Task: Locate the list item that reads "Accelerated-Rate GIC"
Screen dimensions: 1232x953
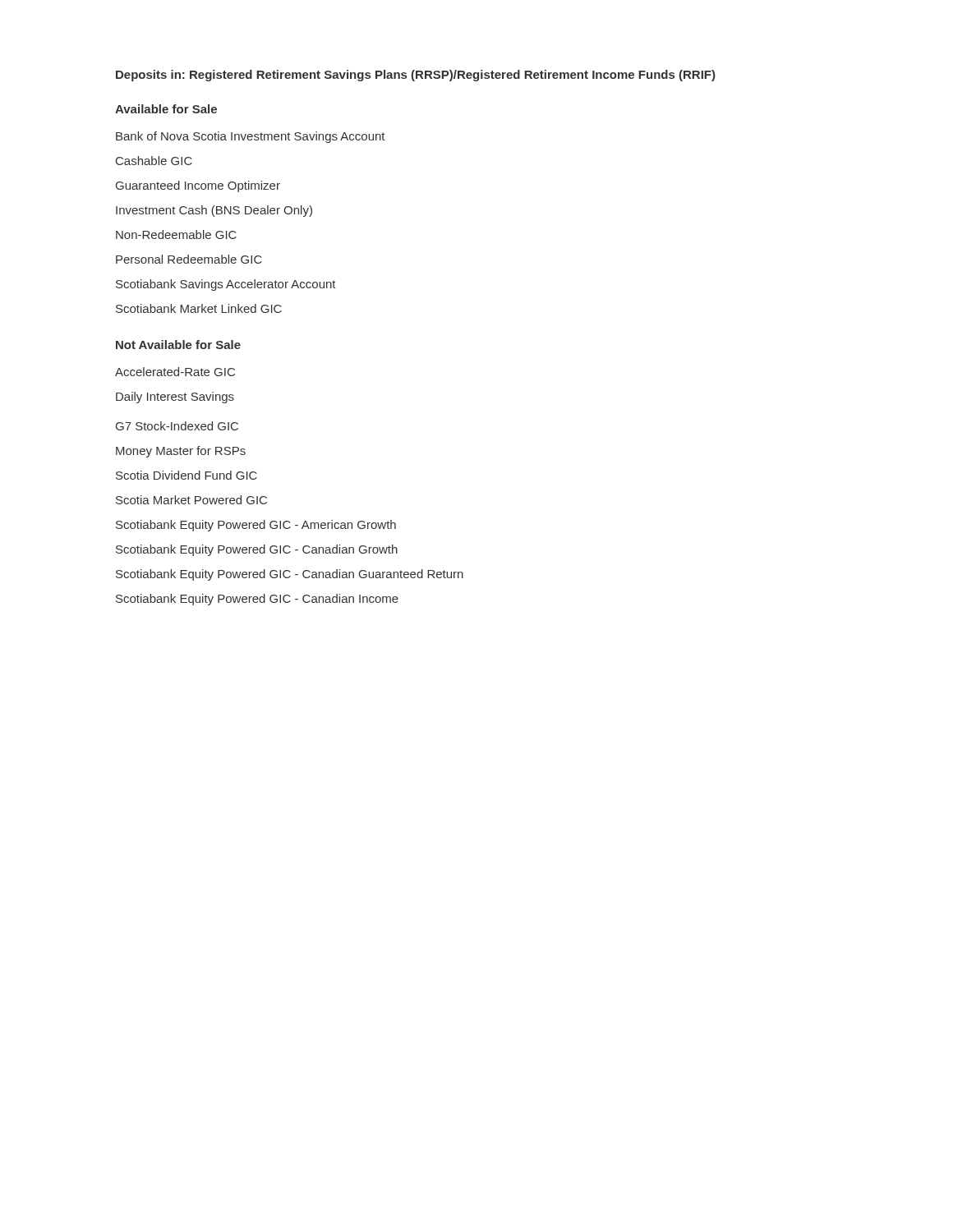Action: [175, 371]
